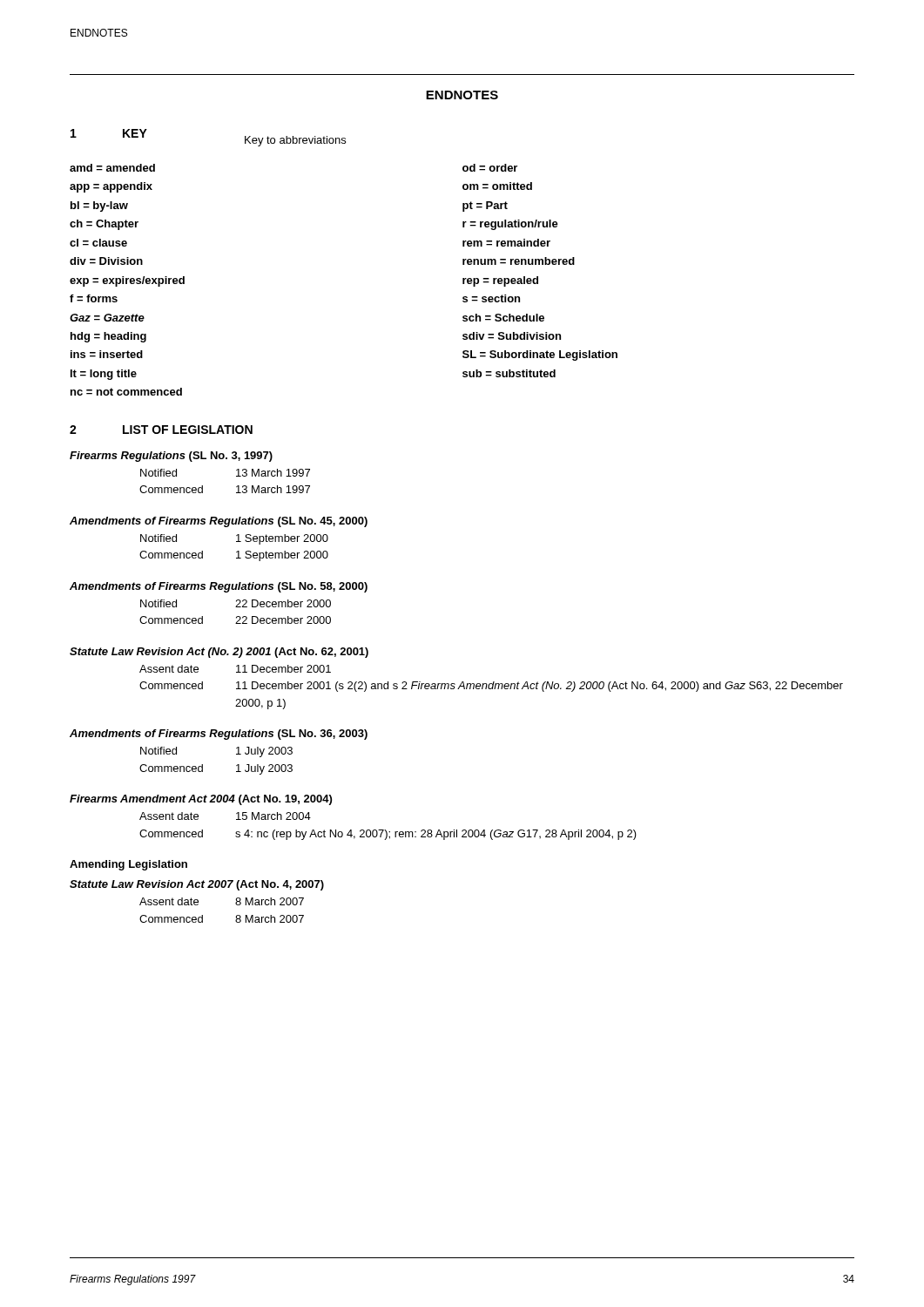Viewport: 924px width, 1307px height.
Task: Point to "Key to abbreviations"
Action: [x=295, y=140]
